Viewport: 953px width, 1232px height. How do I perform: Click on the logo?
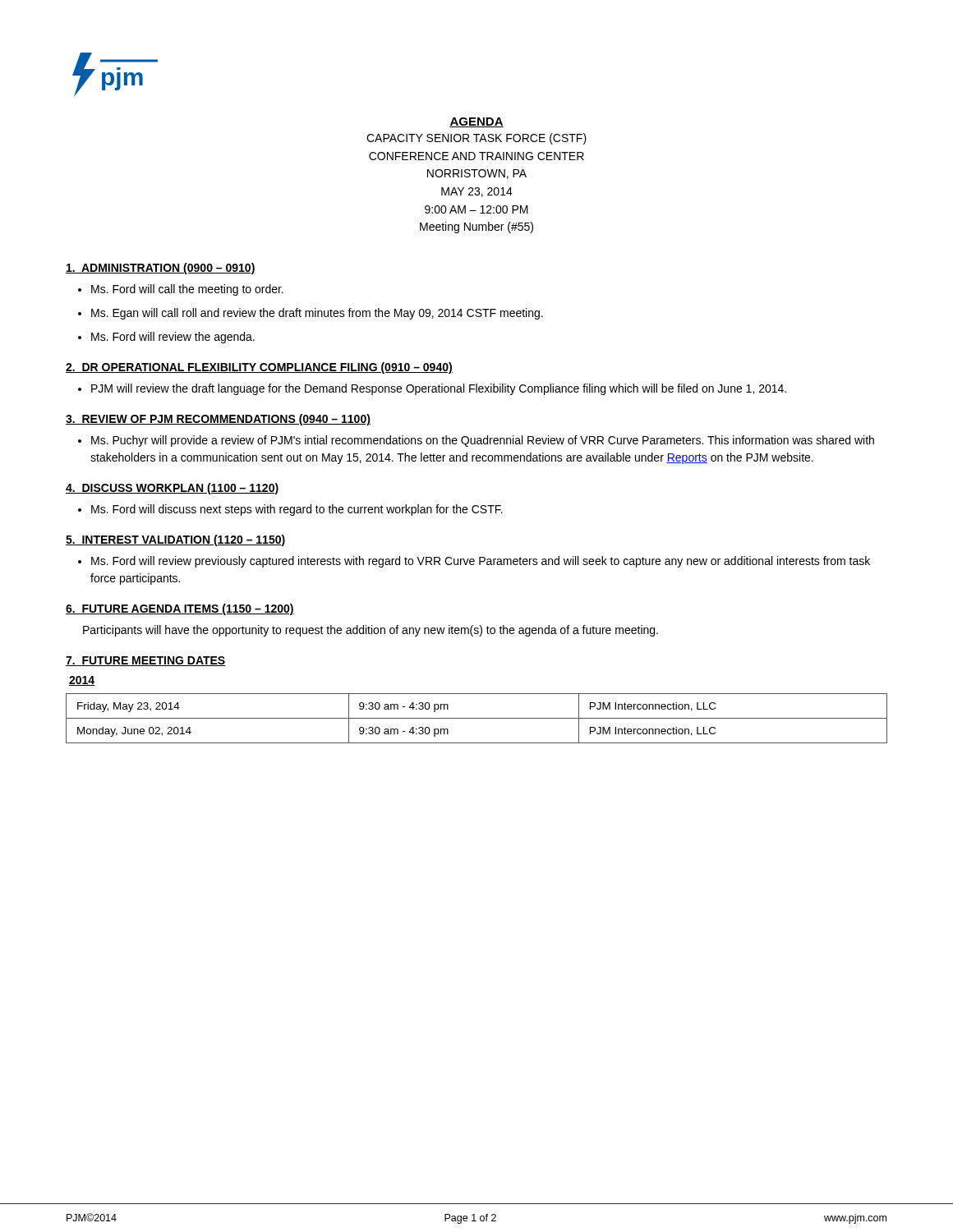[x=476, y=76]
